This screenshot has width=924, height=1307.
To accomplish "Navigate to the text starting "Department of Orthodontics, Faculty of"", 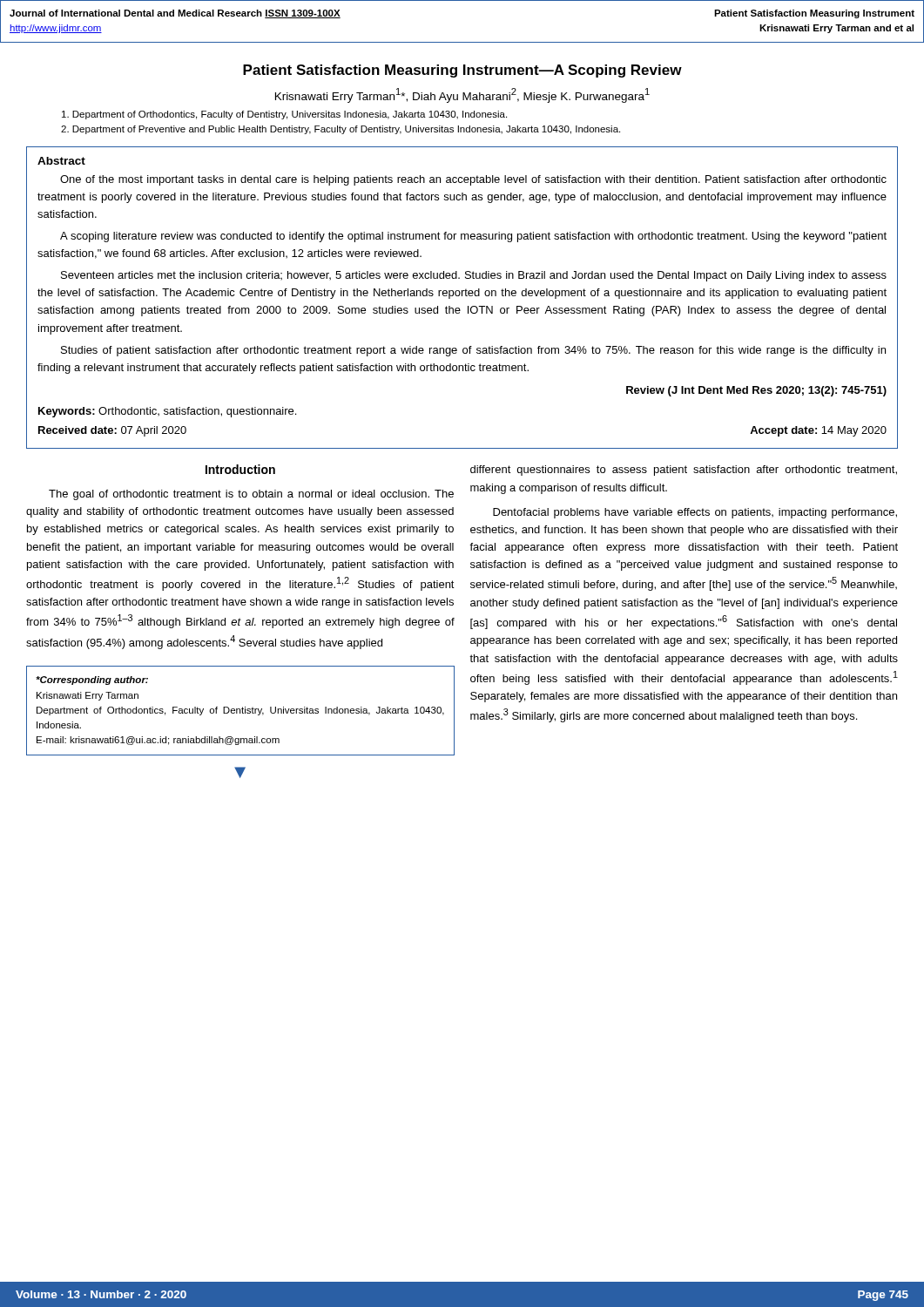I will pos(341,122).
